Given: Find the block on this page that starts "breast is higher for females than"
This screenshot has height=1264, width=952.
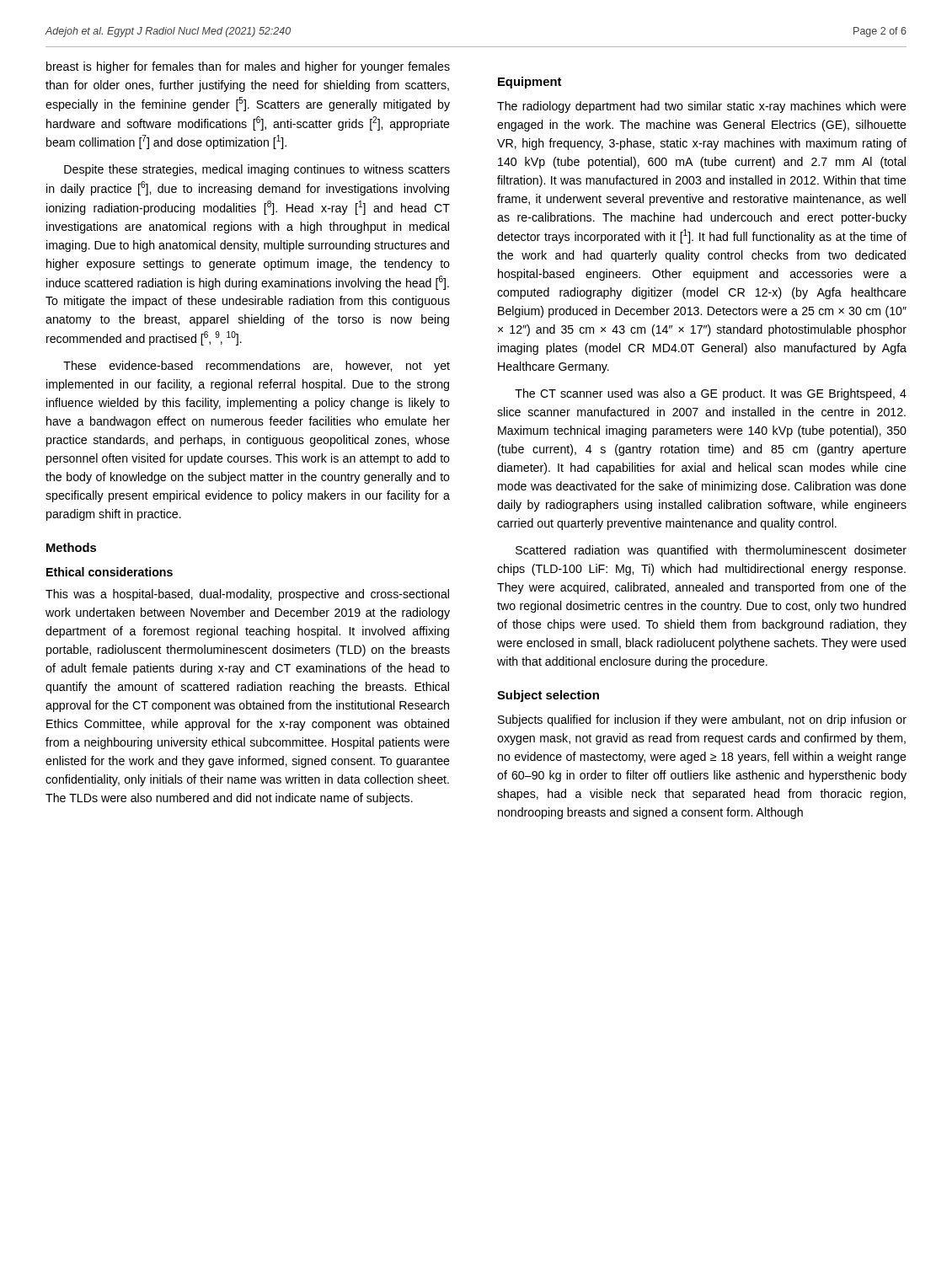Looking at the screenshot, I should pos(248,105).
